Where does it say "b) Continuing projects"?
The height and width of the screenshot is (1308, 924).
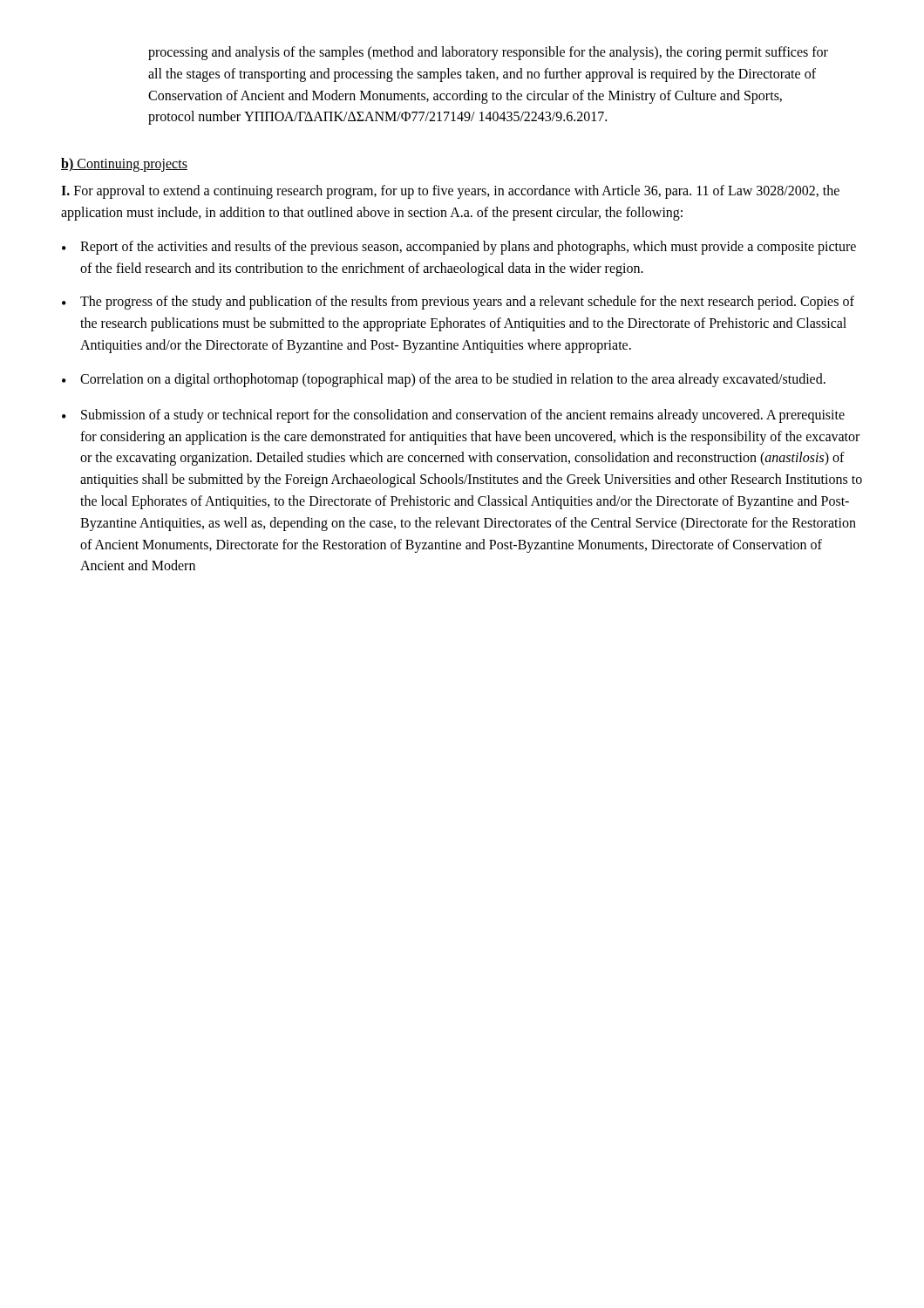click(124, 164)
